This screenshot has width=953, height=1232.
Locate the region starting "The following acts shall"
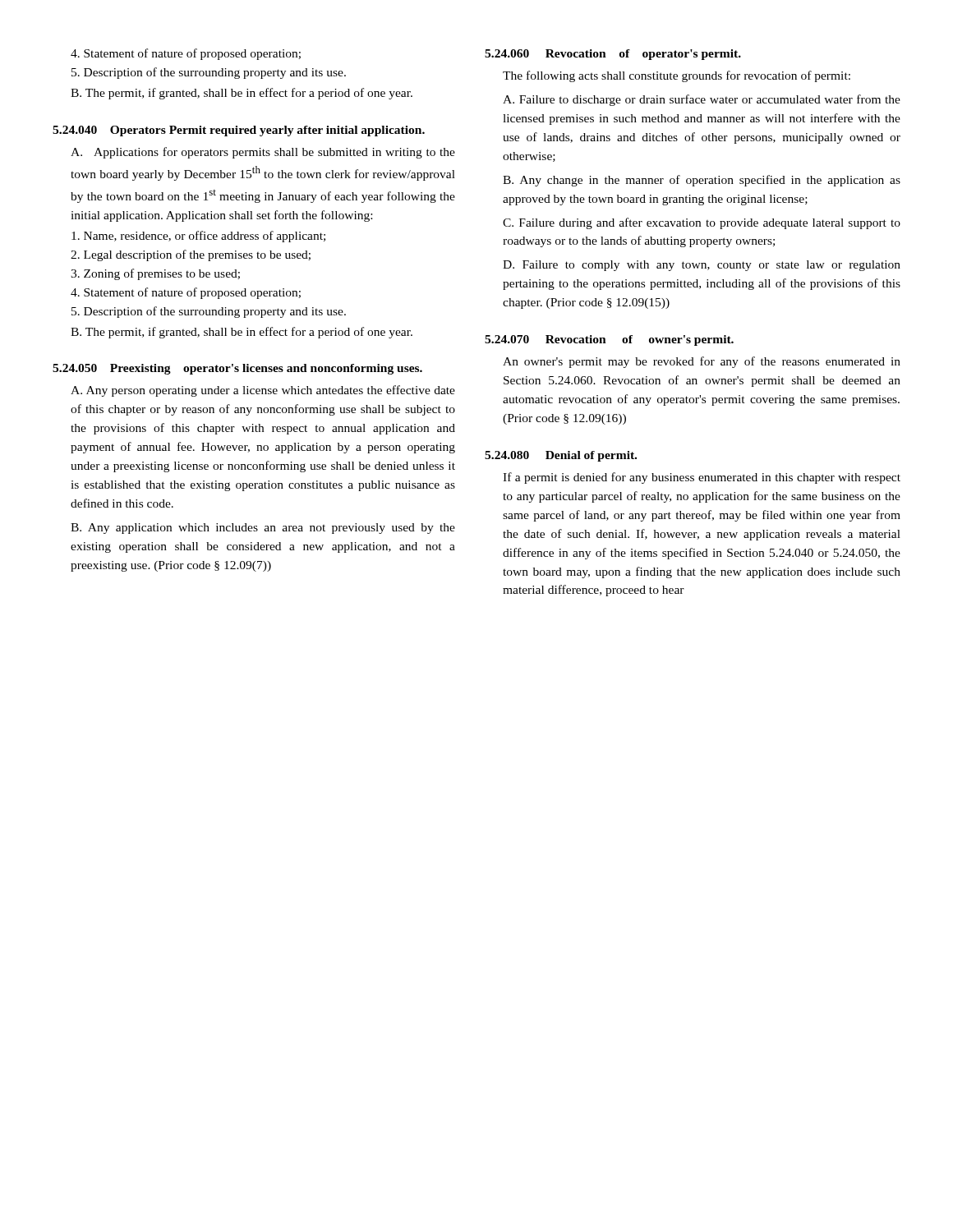(x=702, y=76)
